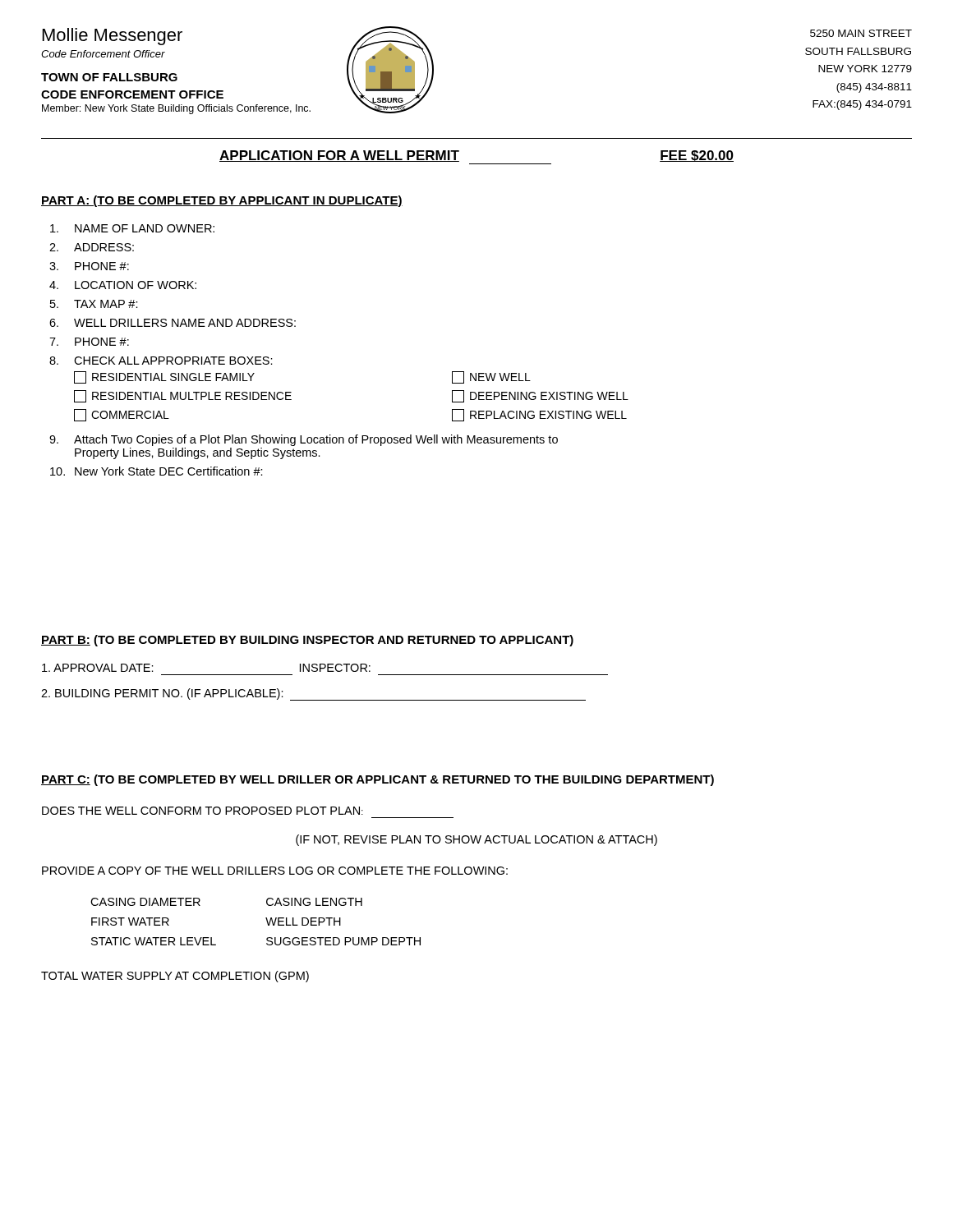Screen dimensions: 1232x953
Task: Locate the element starting "APPROVAL DATE: INSPECTOR:"
Action: pos(324,668)
